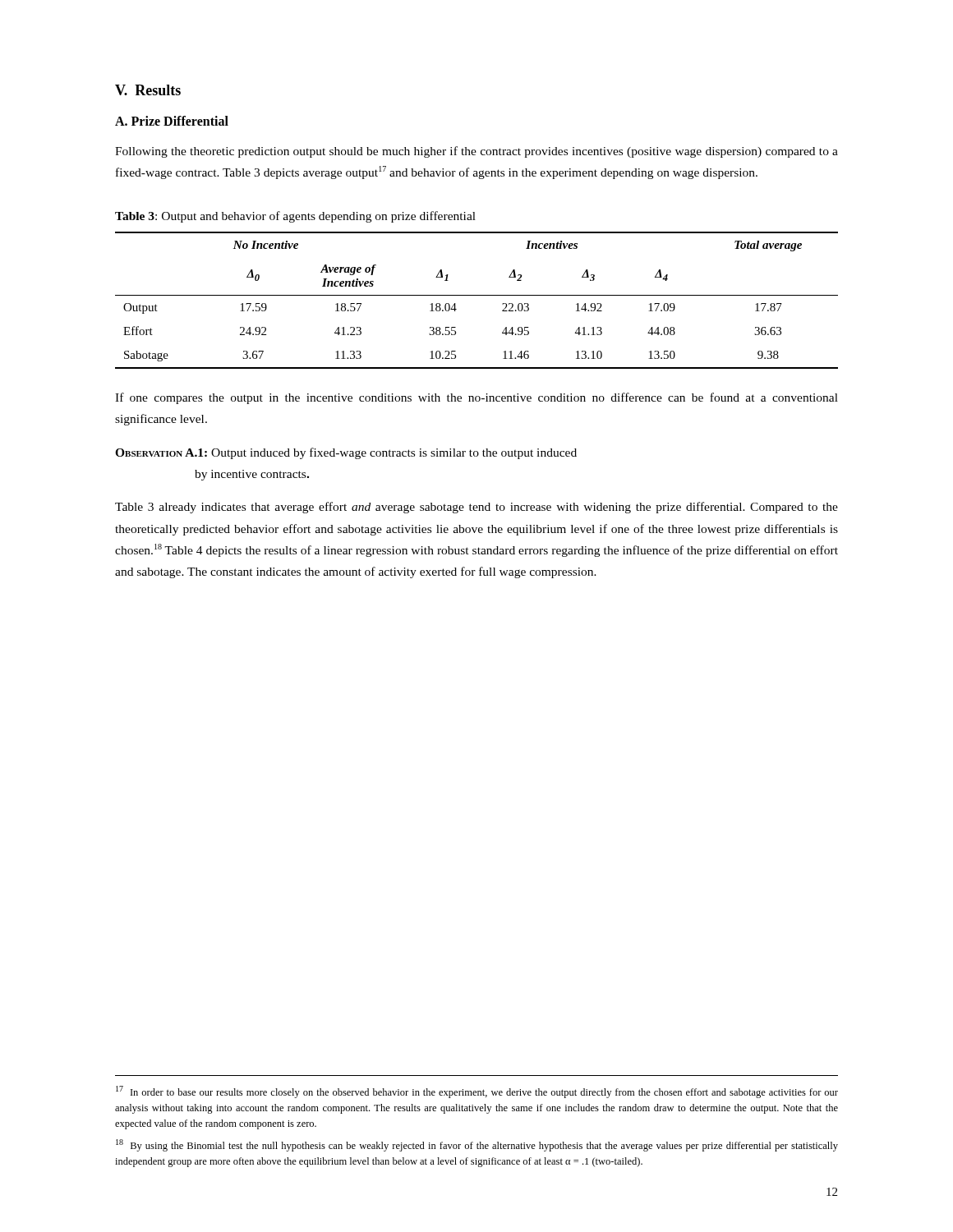The width and height of the screenshot is (953, 1232).
Task: Locate the passage starting "Following the theoretic prediction output"
Action: click(476, 162)
